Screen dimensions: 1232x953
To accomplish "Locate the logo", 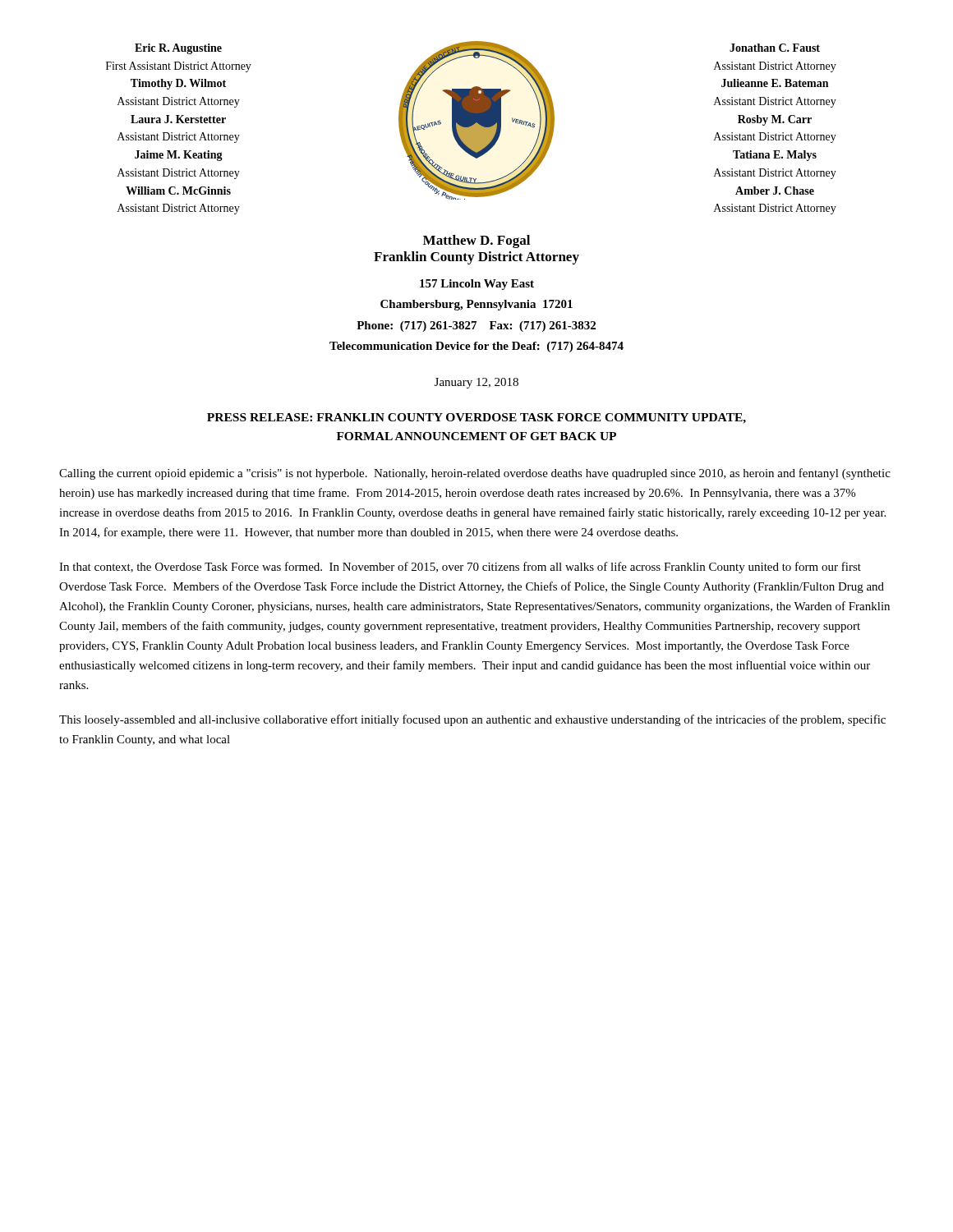I will 476,120.
